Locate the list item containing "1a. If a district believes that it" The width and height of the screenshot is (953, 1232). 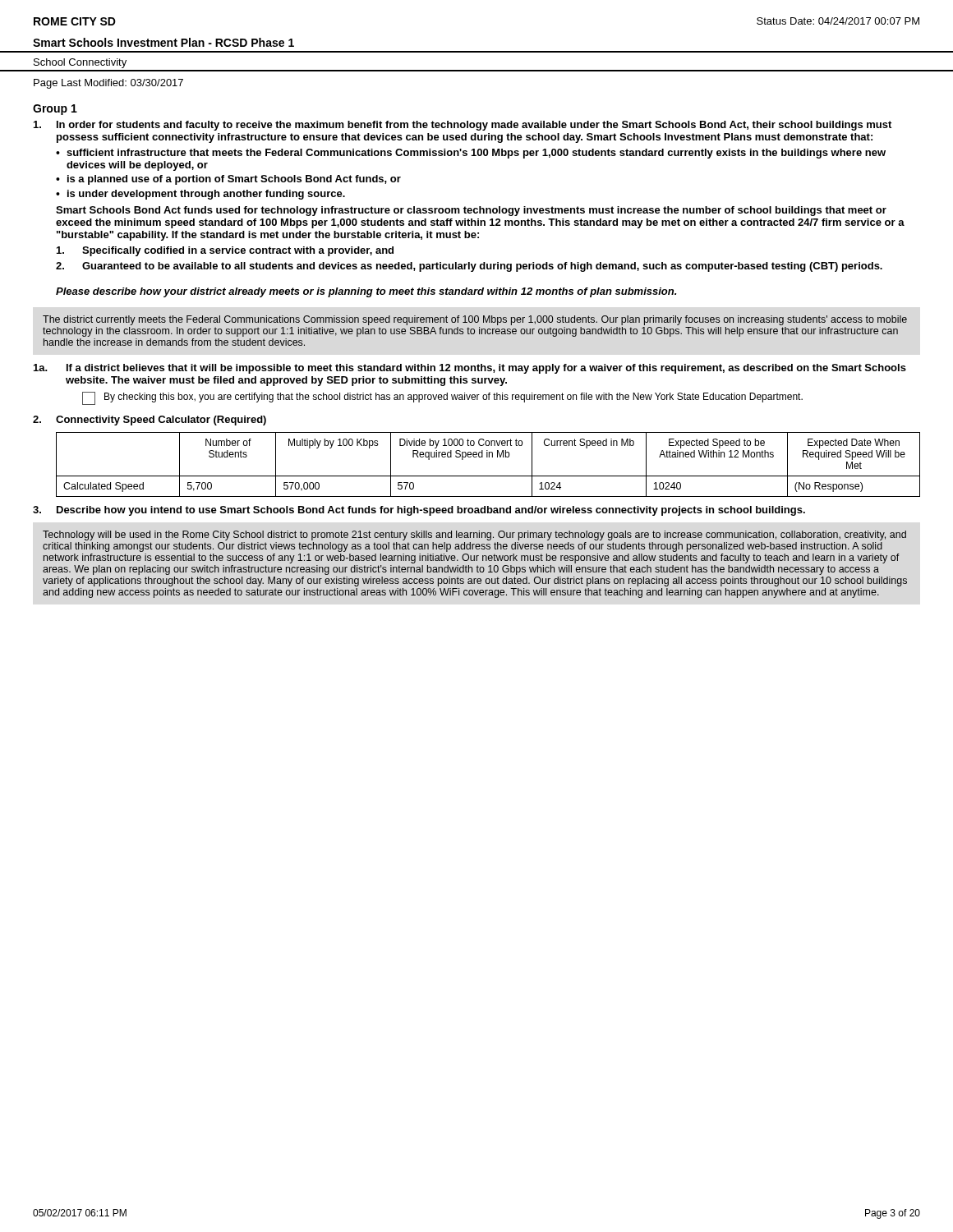476,386
